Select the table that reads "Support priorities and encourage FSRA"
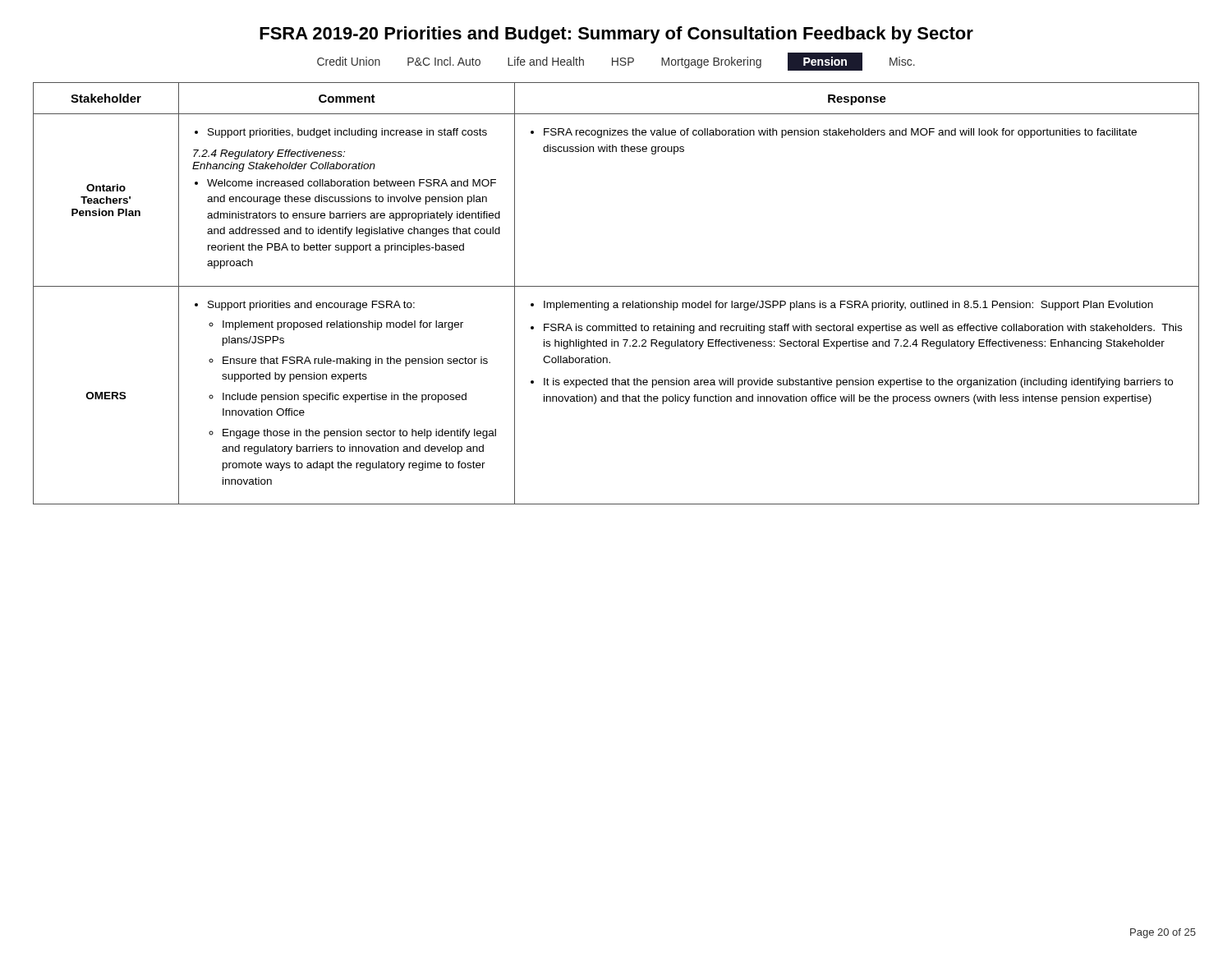 pos(616,293)
